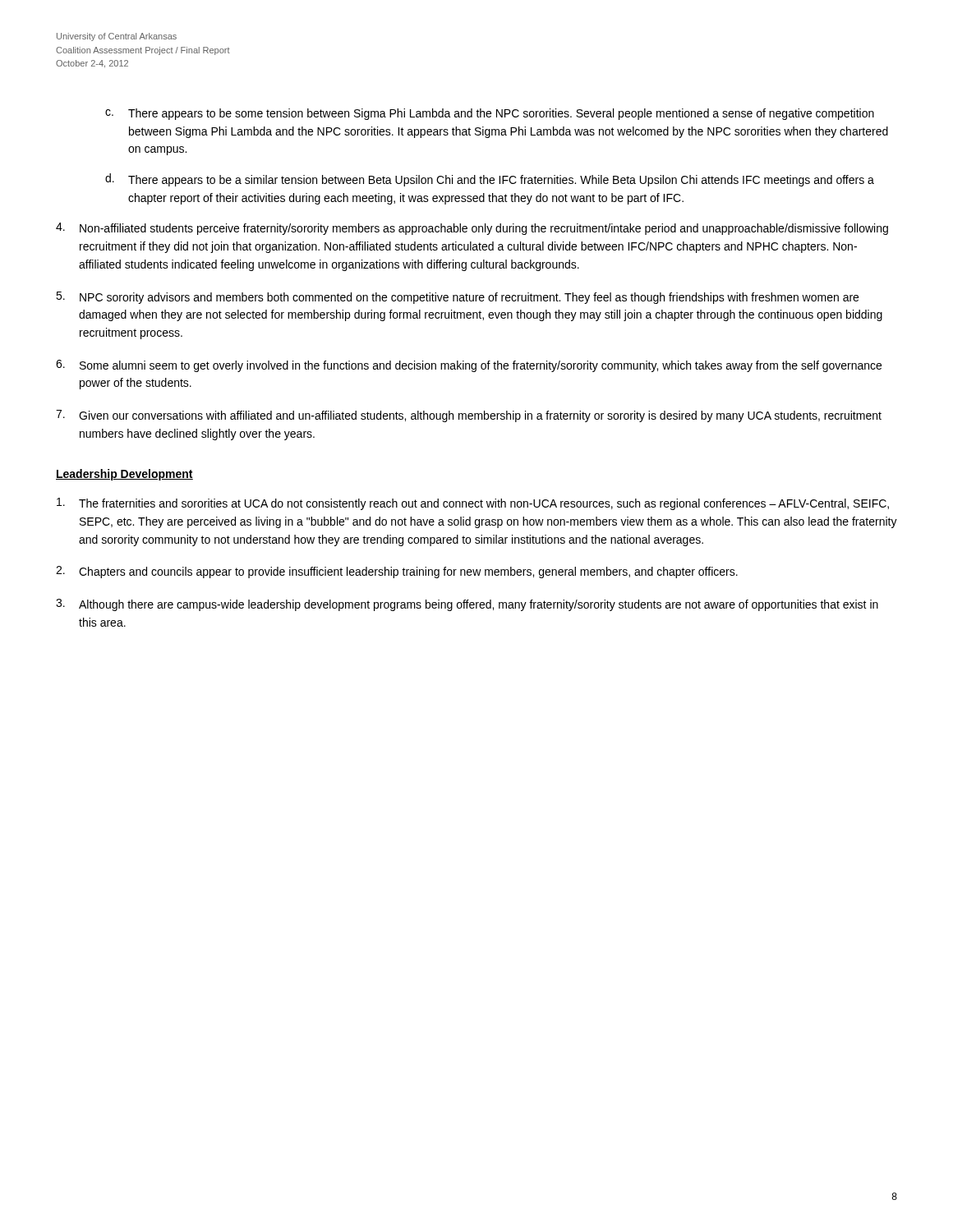Screen dimensions: 1232x953
Task: Point to the text block starting "c. There appears to be some"
Action: [501, 132]
